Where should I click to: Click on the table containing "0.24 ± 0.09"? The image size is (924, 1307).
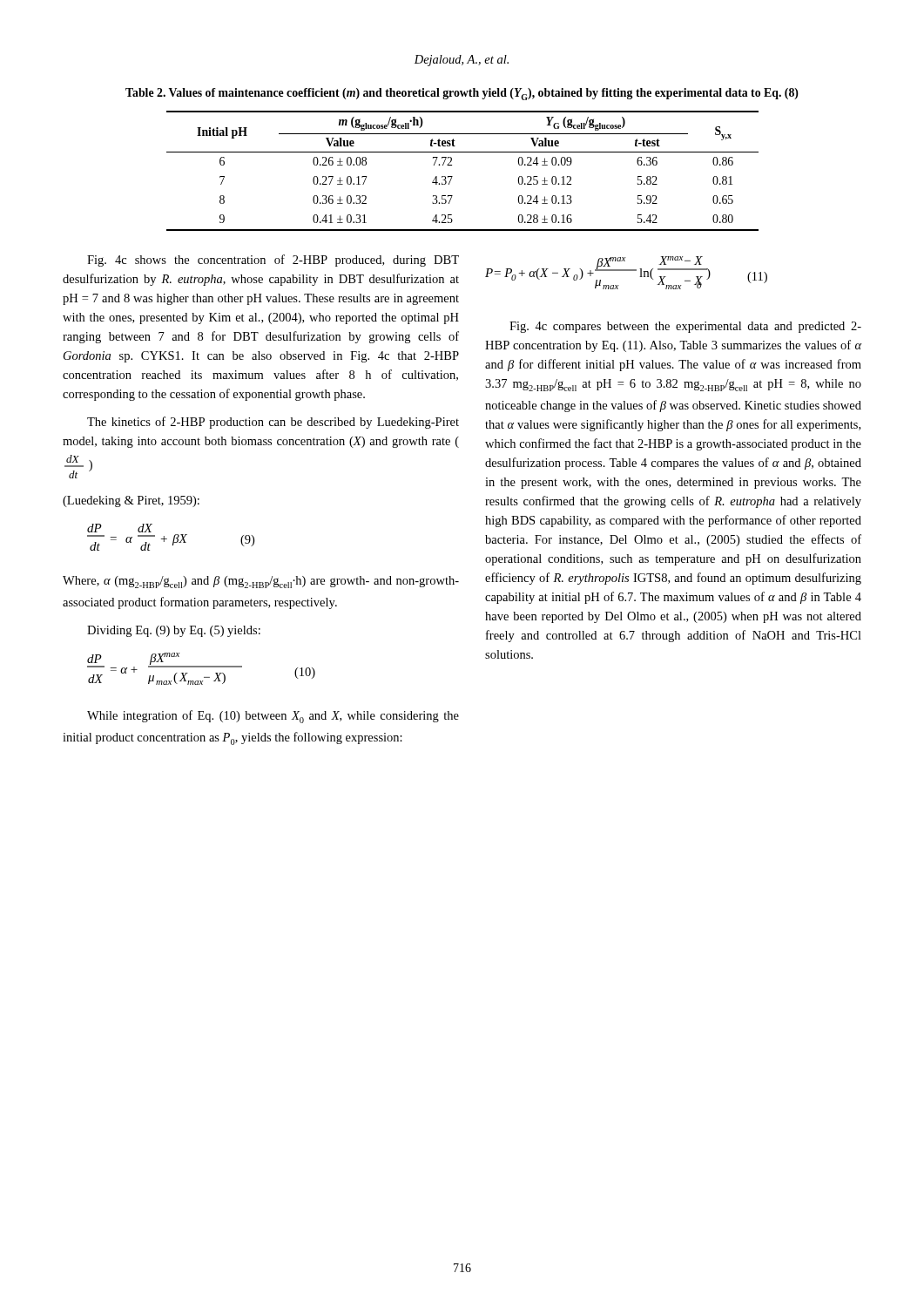tap(462, 171)
